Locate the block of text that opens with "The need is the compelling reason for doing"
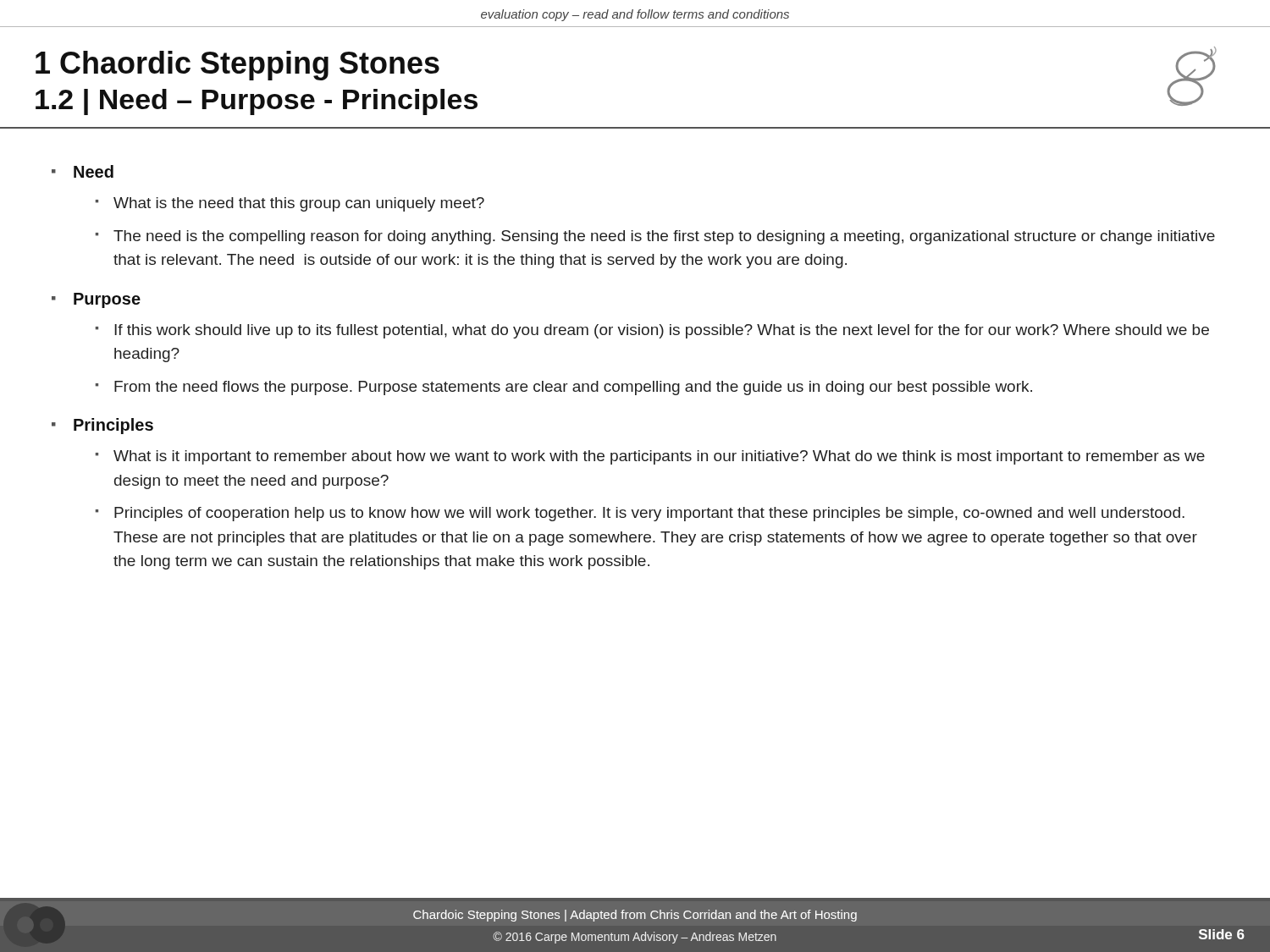1270x952 pixels. tap(664, 247)
